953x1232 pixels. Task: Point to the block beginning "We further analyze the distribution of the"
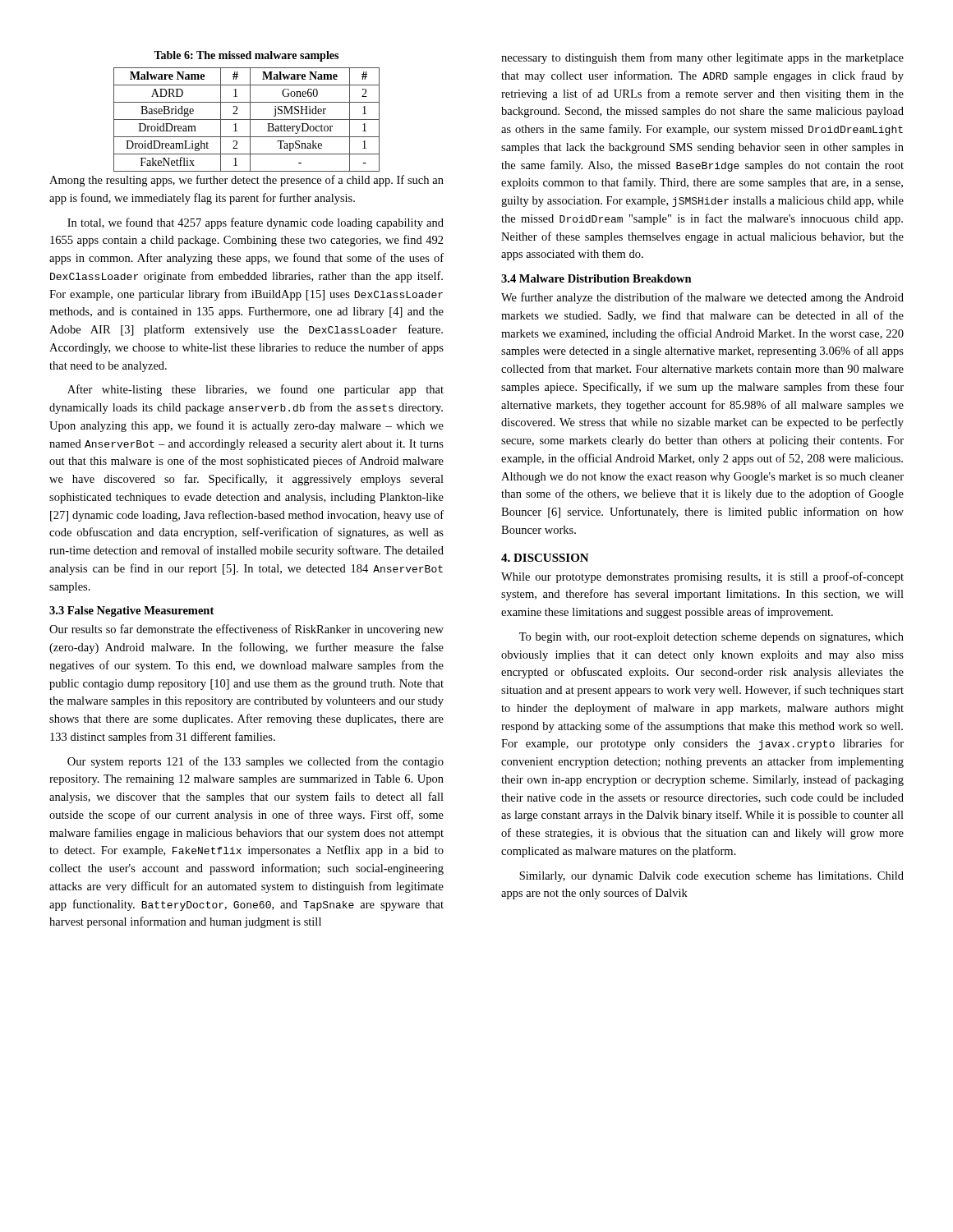(702, 414)
